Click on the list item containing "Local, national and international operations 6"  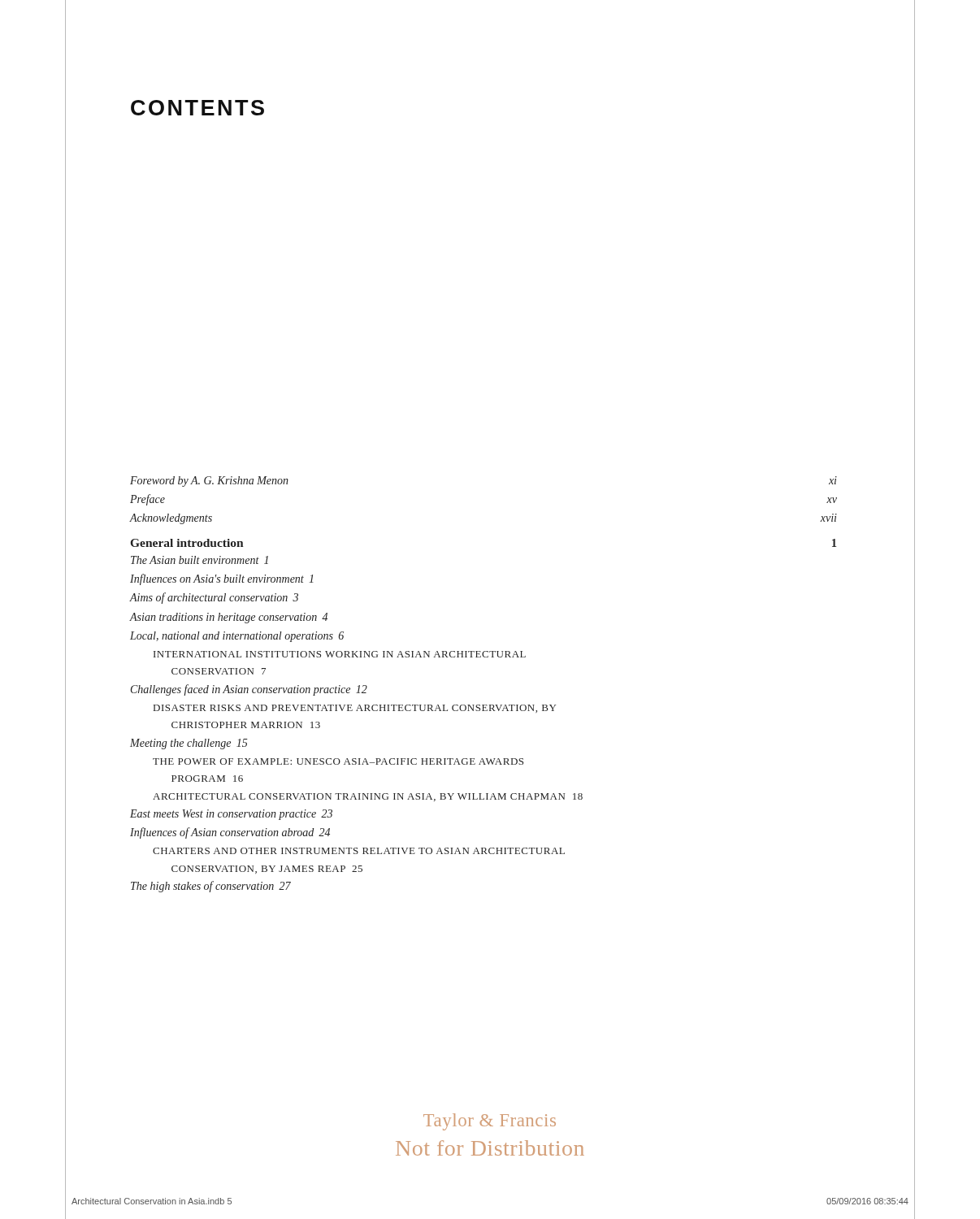(x=237, y=637)
